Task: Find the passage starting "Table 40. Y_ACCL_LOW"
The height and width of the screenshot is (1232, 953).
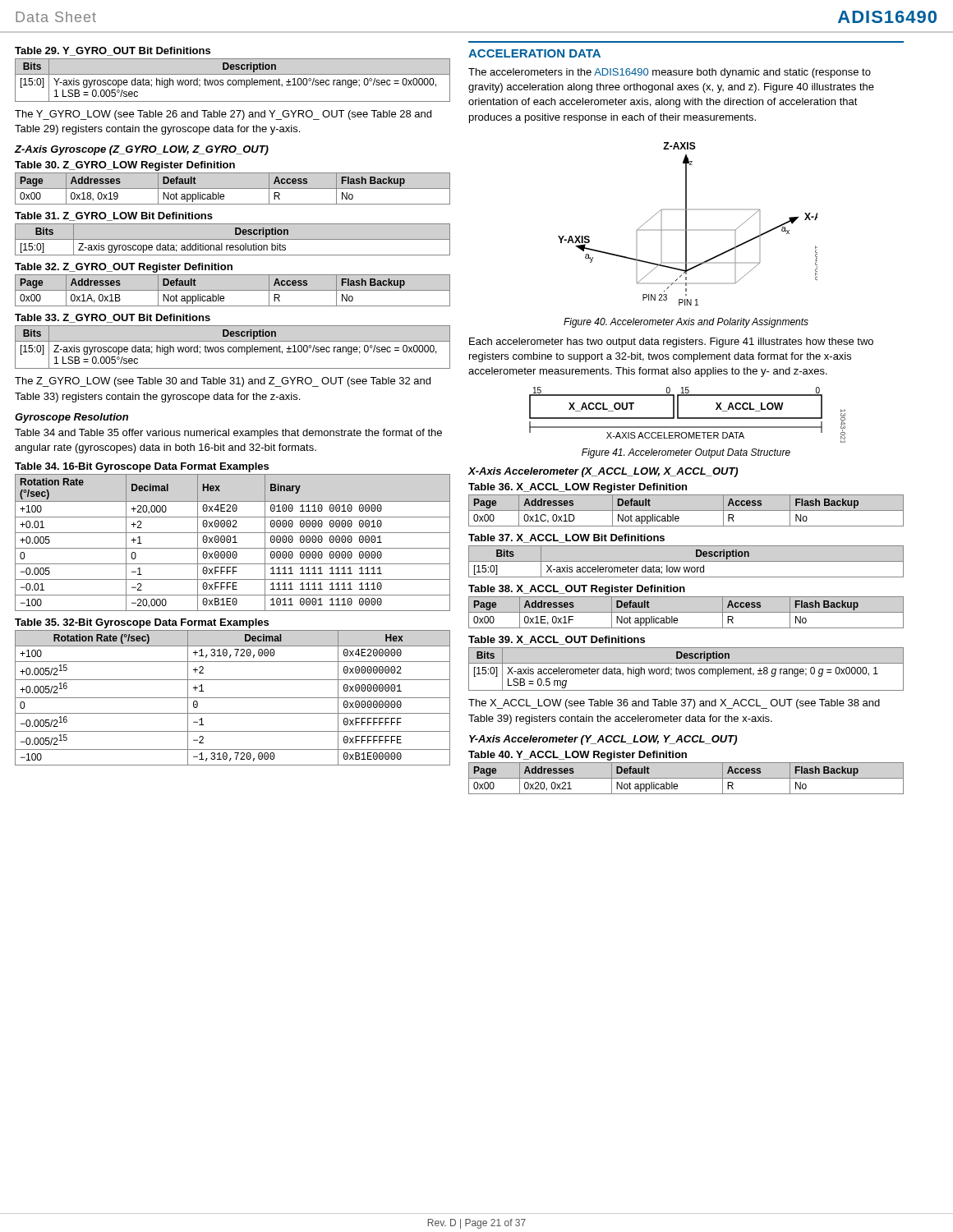Action: pyautogui.click(x=578, y=754)
